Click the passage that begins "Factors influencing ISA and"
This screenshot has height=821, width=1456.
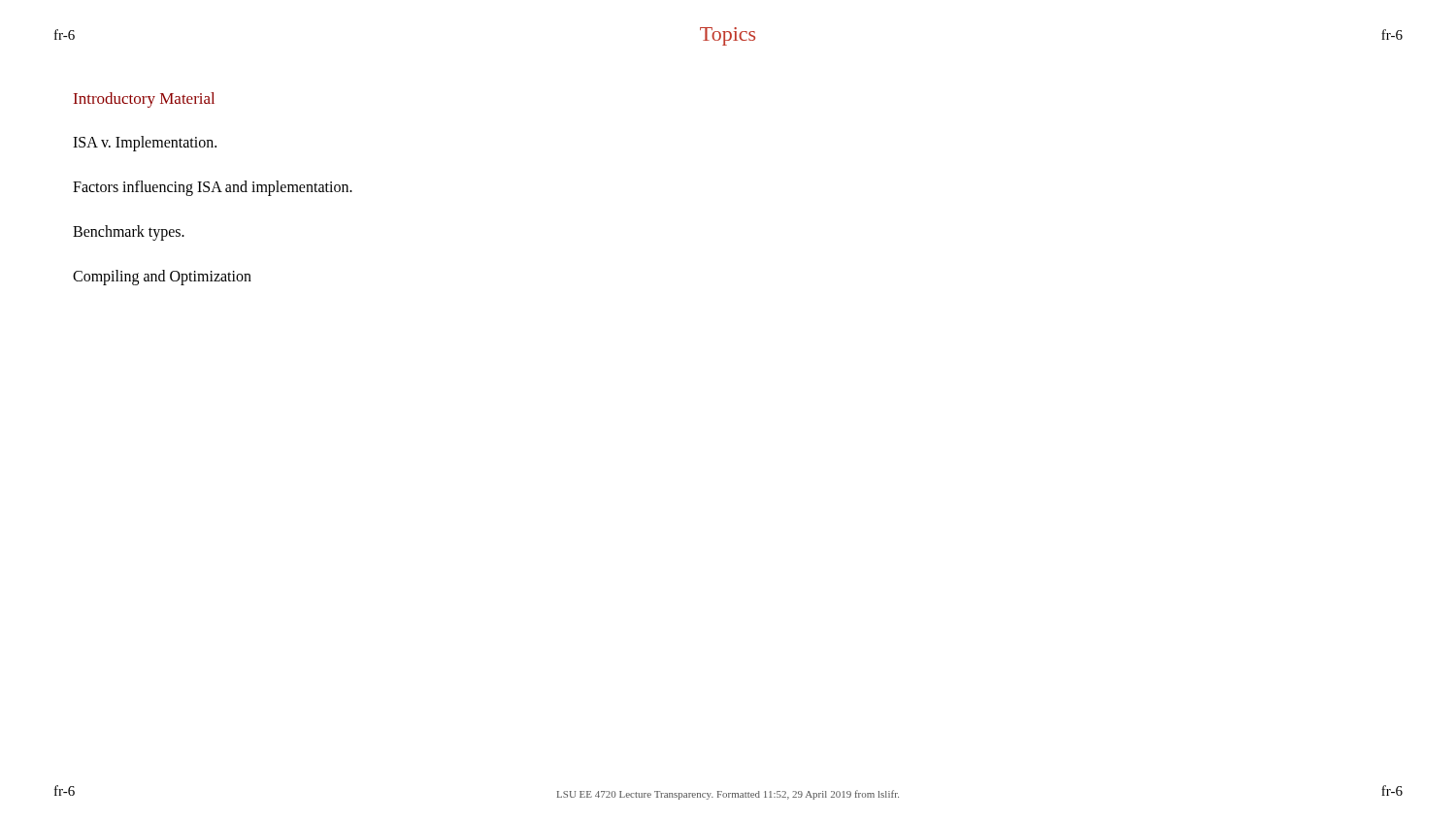coord(213,187)
